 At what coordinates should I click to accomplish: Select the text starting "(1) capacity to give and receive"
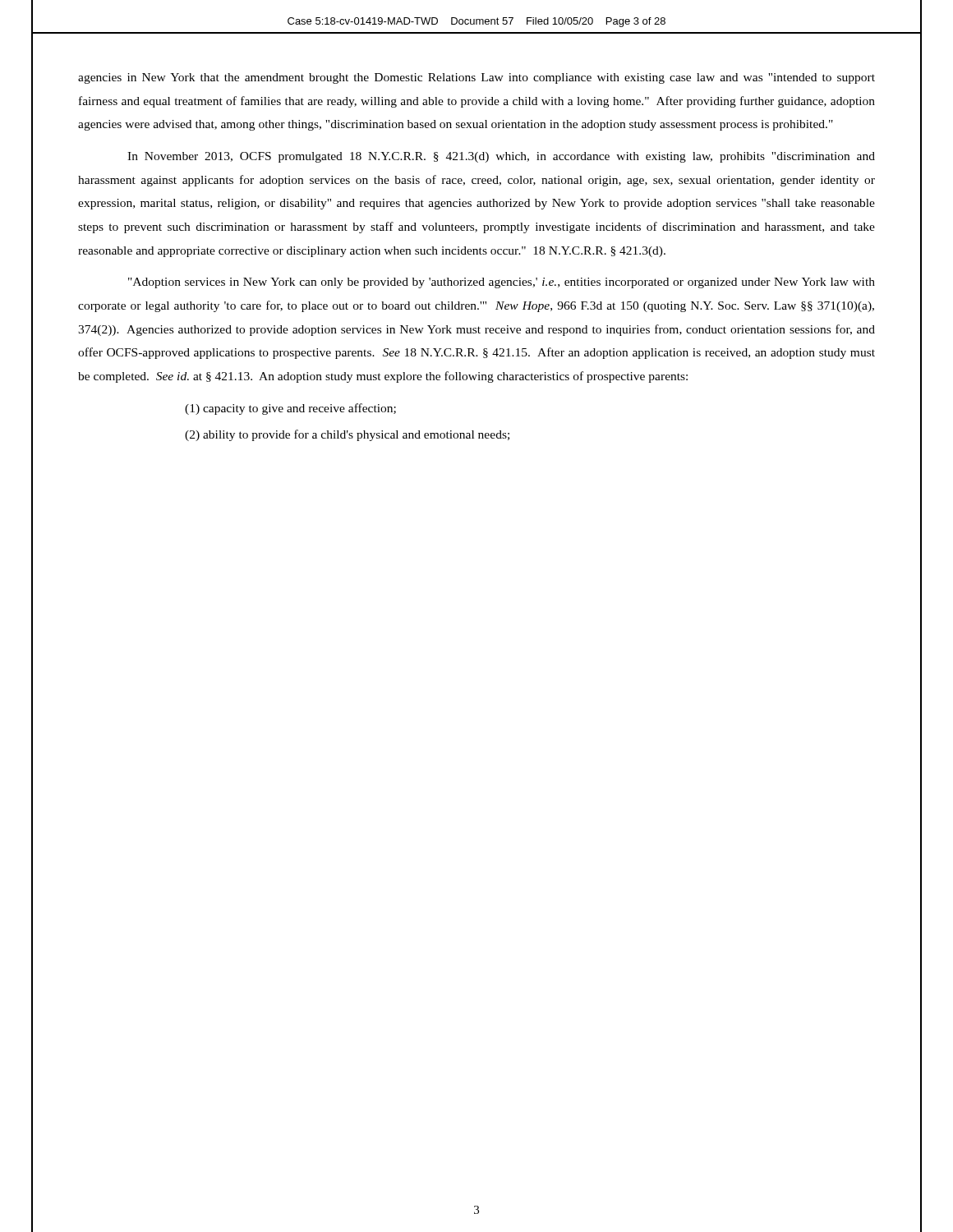[291, 408]
